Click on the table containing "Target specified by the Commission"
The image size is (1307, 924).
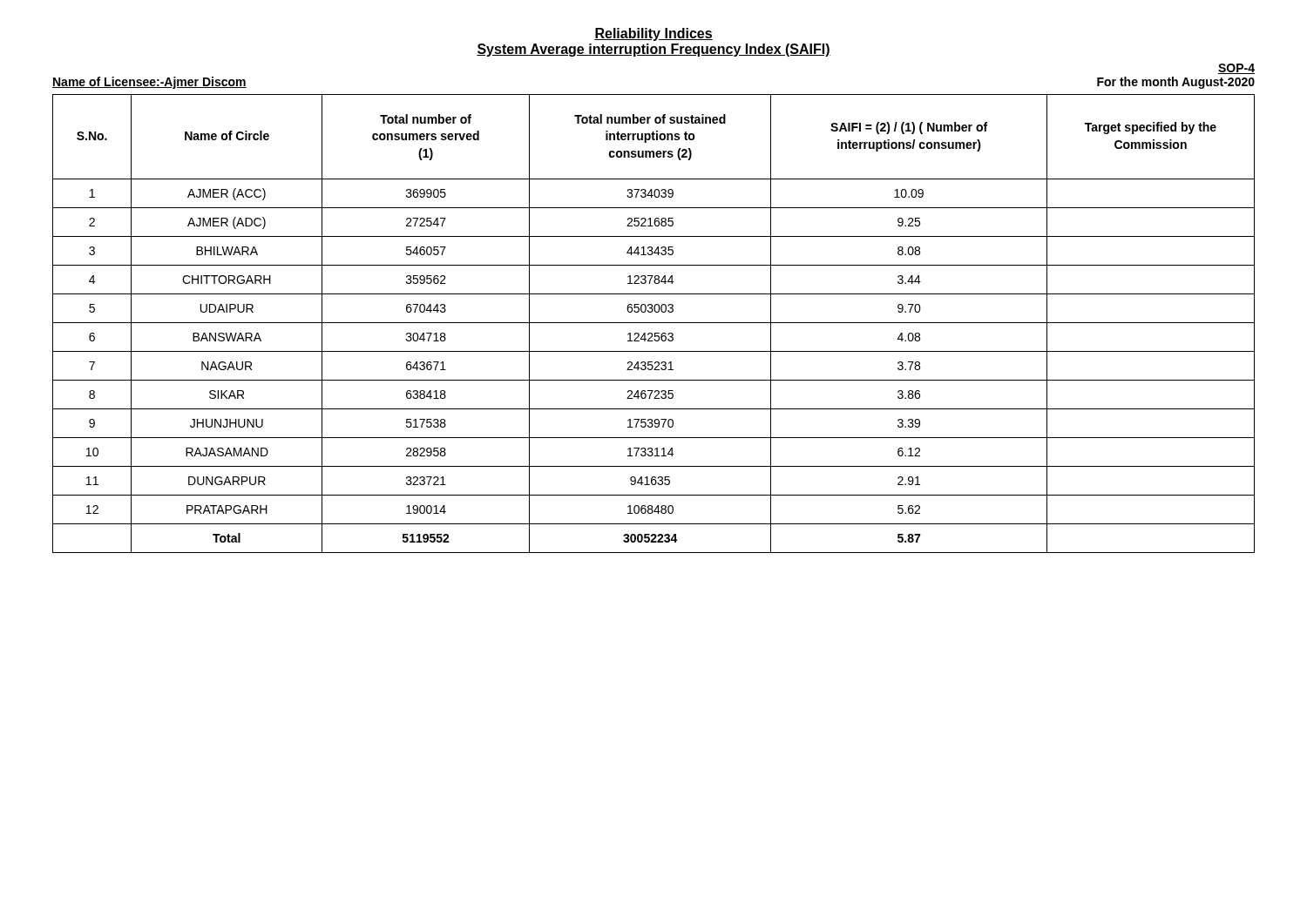[654, 324]
